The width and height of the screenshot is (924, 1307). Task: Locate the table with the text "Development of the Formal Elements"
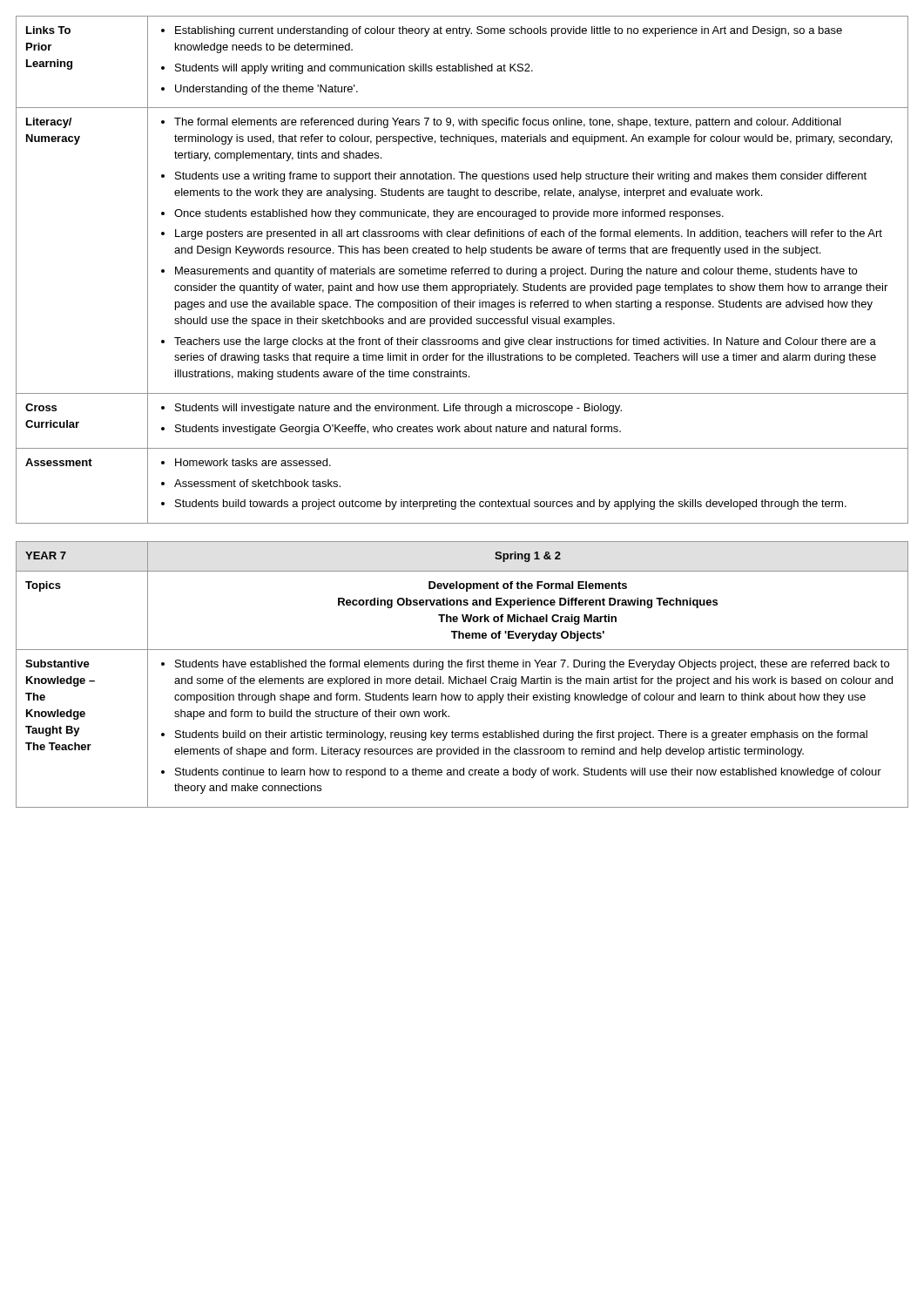coord(462,675)
